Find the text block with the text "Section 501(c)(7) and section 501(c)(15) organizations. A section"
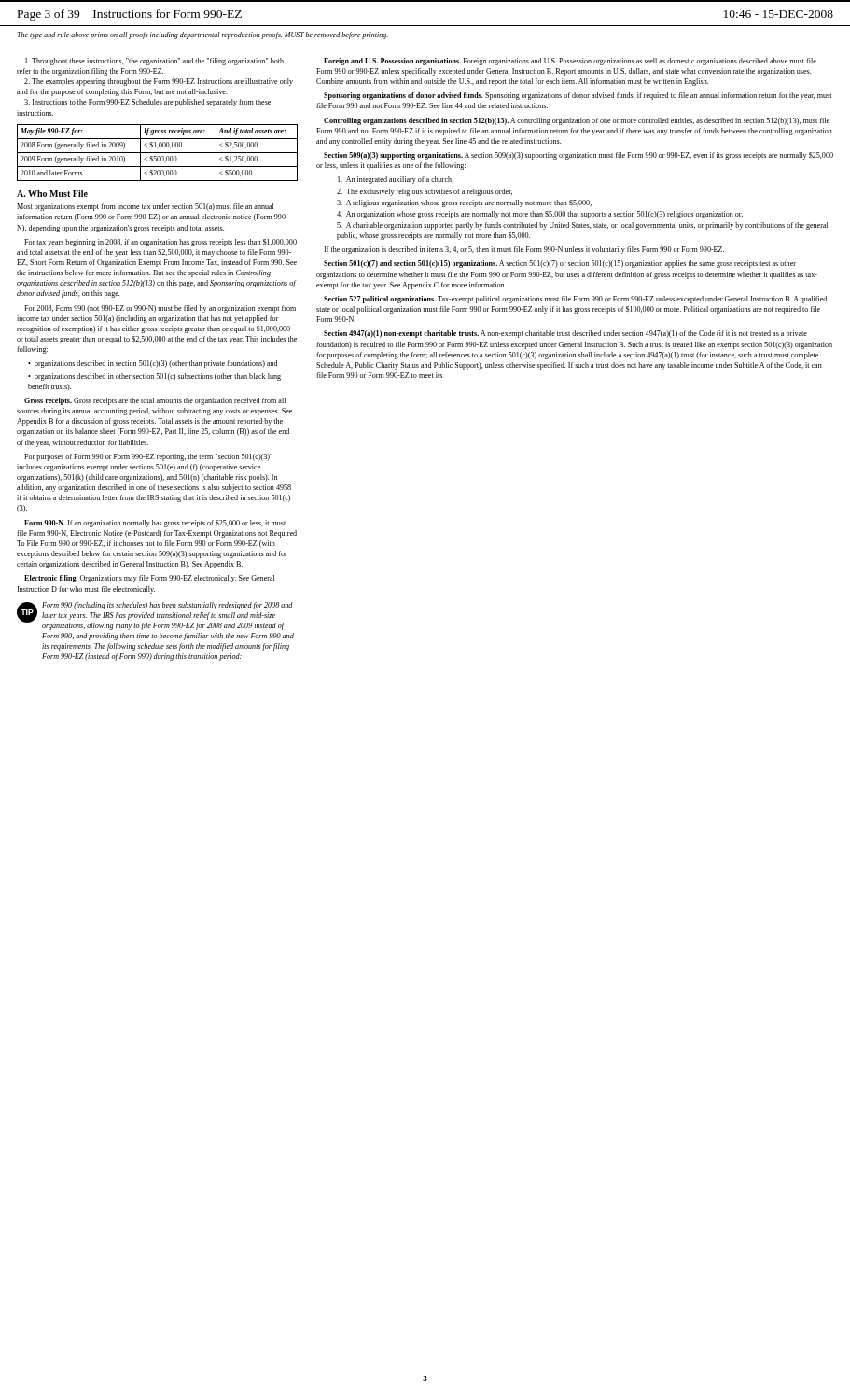 [567, 274]
